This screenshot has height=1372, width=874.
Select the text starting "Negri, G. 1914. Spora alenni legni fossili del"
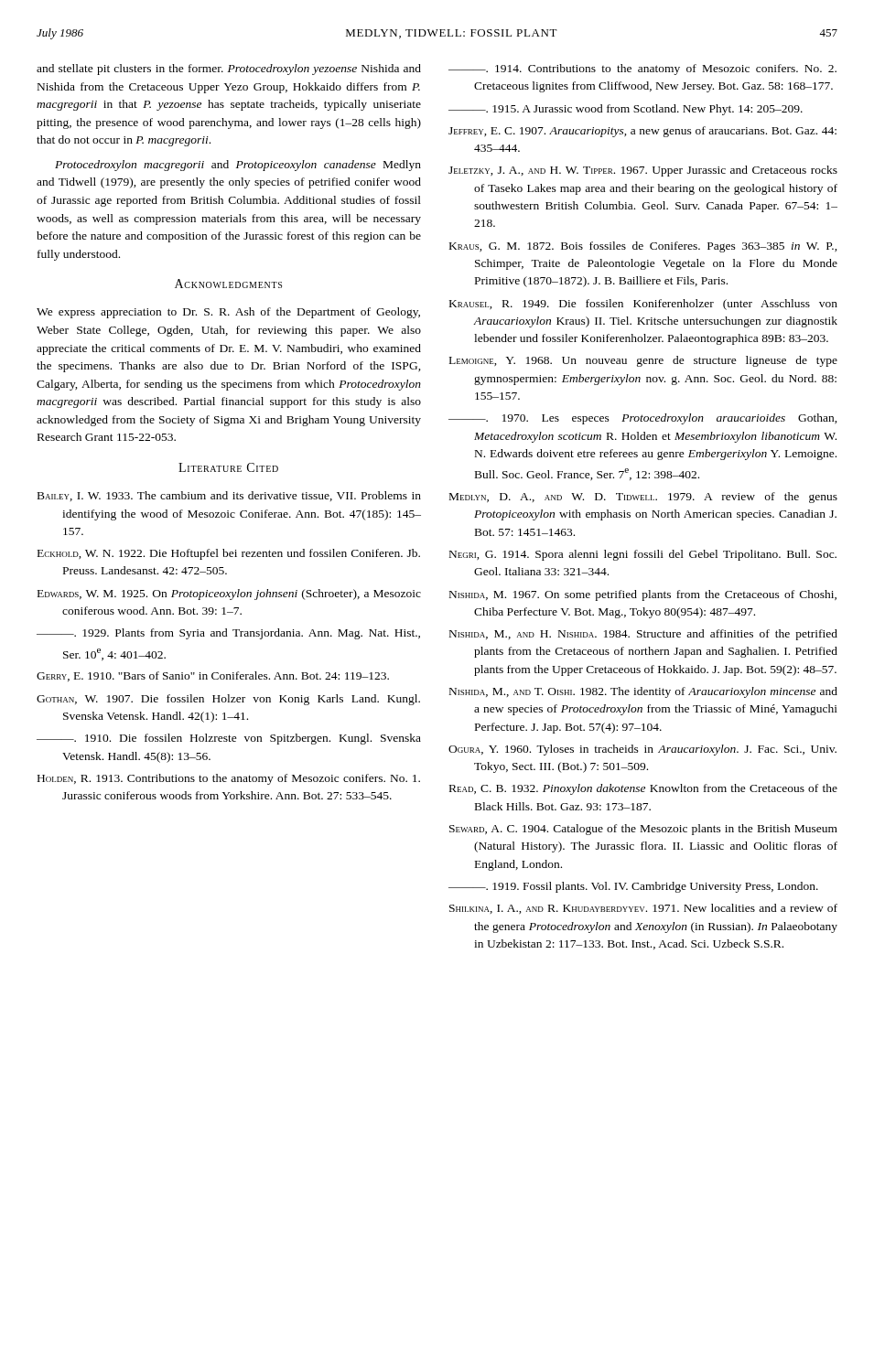tap(643, 563)
